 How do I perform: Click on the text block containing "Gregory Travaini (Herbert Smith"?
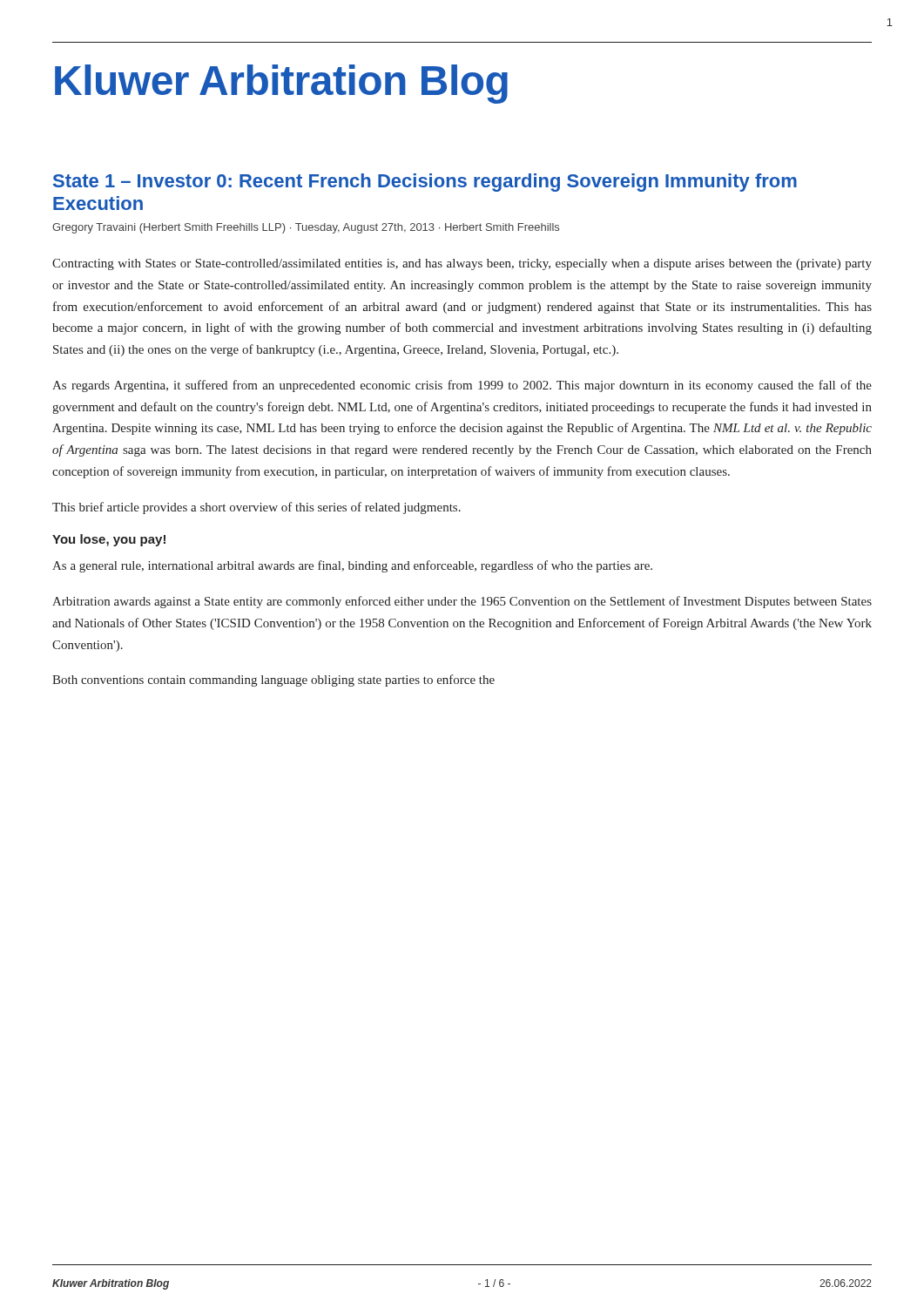click(x=306, y=227)
